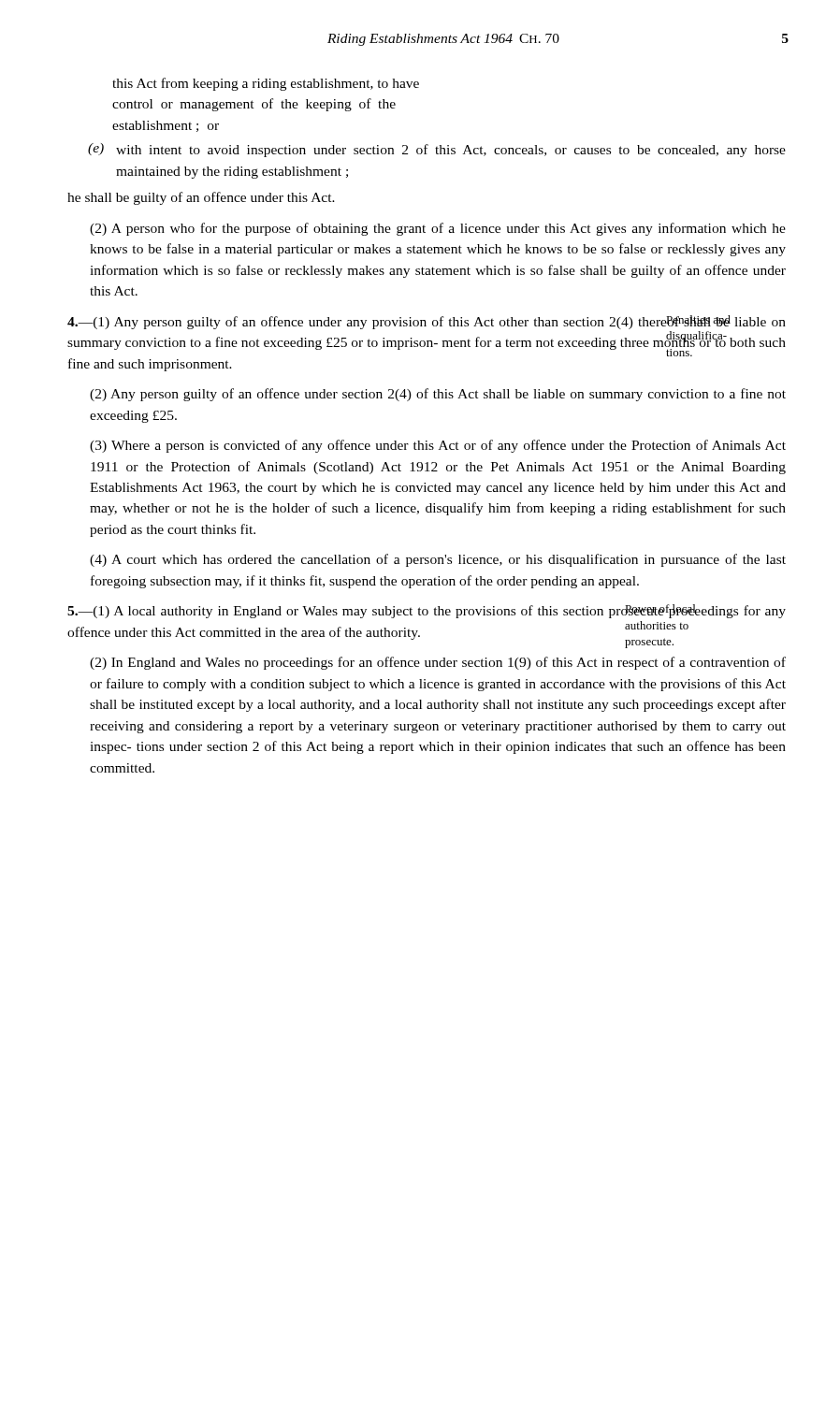Screen dimensions: 1403x840
Task: Point to the block beginning "(3) Where a person"
Action: pos(438,487)
